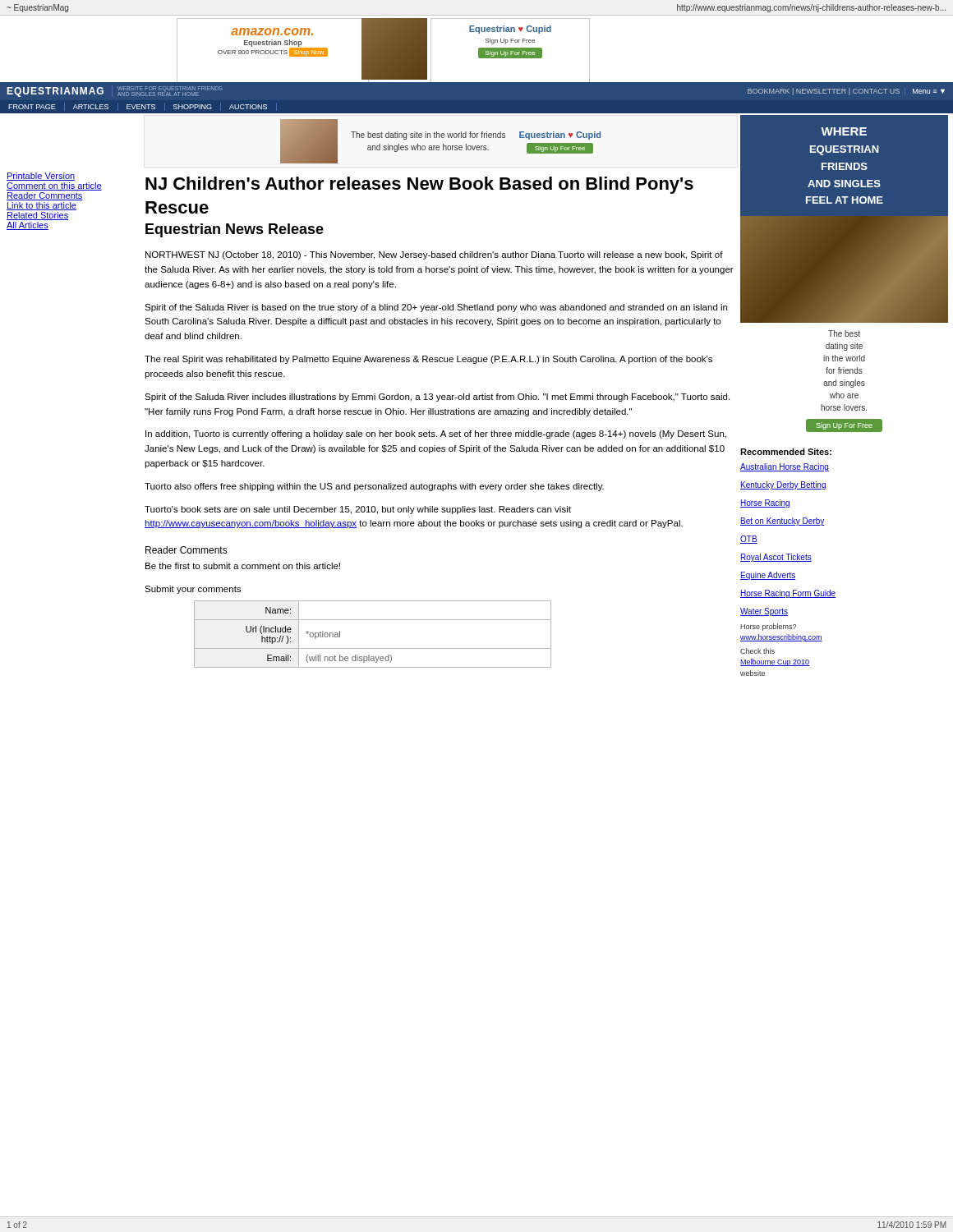Image resolution: width=953 pixels, height=1232 pixels.
Task: Find the block starting "Tuorto's book sets are on sale until"
Action: pyautogui.click(x=414, y=516)
